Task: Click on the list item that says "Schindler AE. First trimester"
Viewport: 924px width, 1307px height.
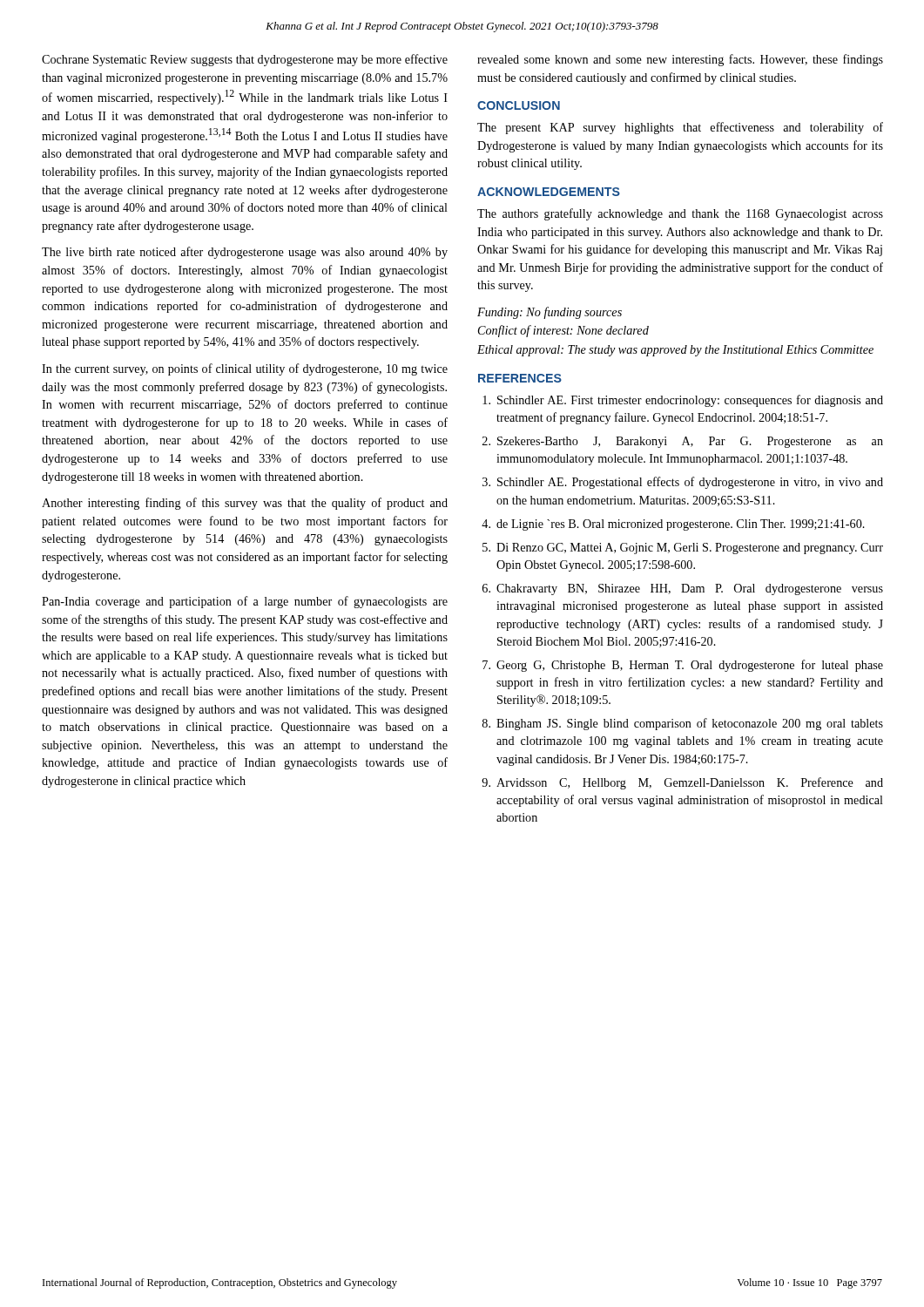Action: pos(680,409)
